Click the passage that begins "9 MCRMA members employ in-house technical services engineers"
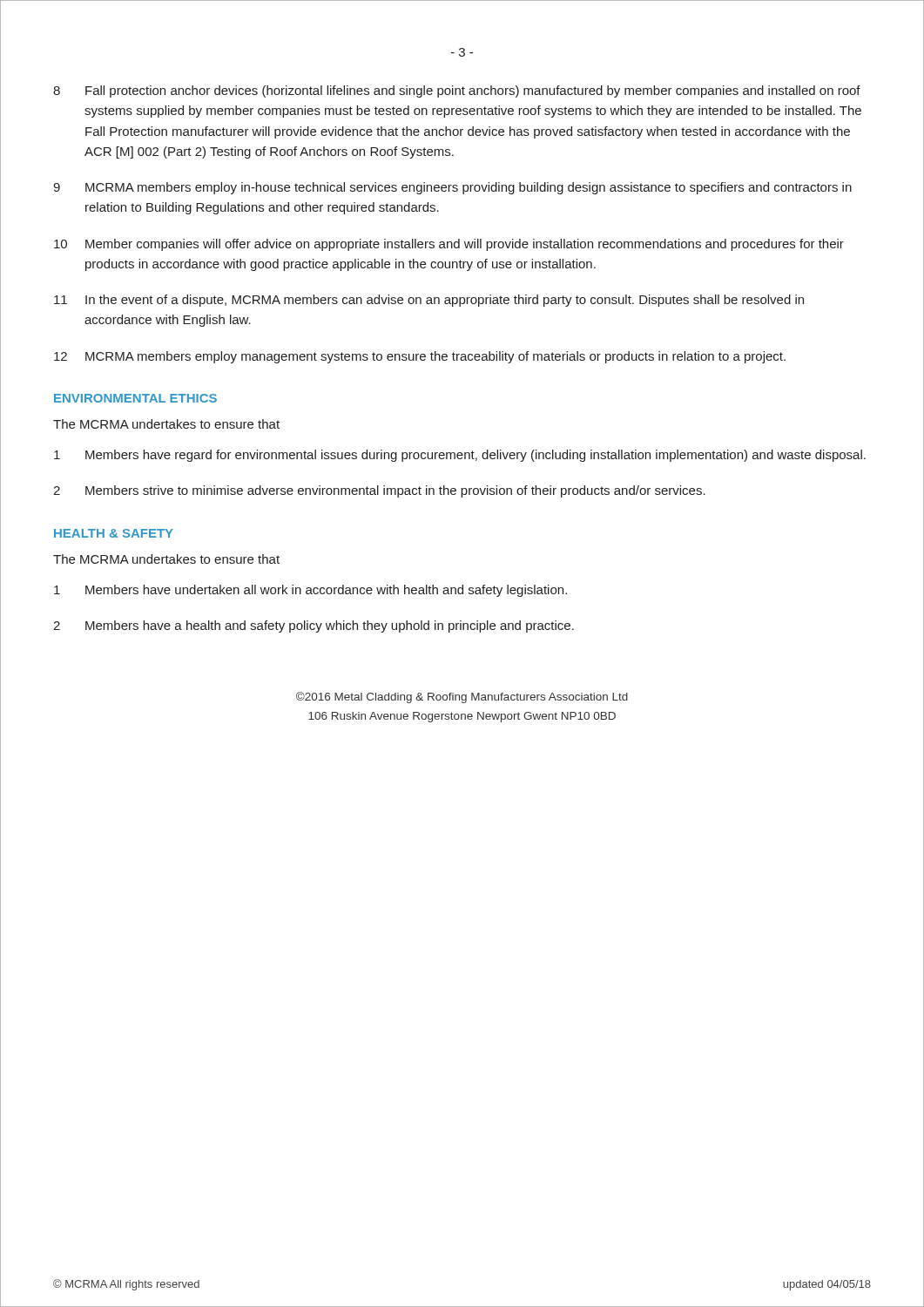Image resolution: width=924 pixels, height=1307 pixels. point(462,197)
